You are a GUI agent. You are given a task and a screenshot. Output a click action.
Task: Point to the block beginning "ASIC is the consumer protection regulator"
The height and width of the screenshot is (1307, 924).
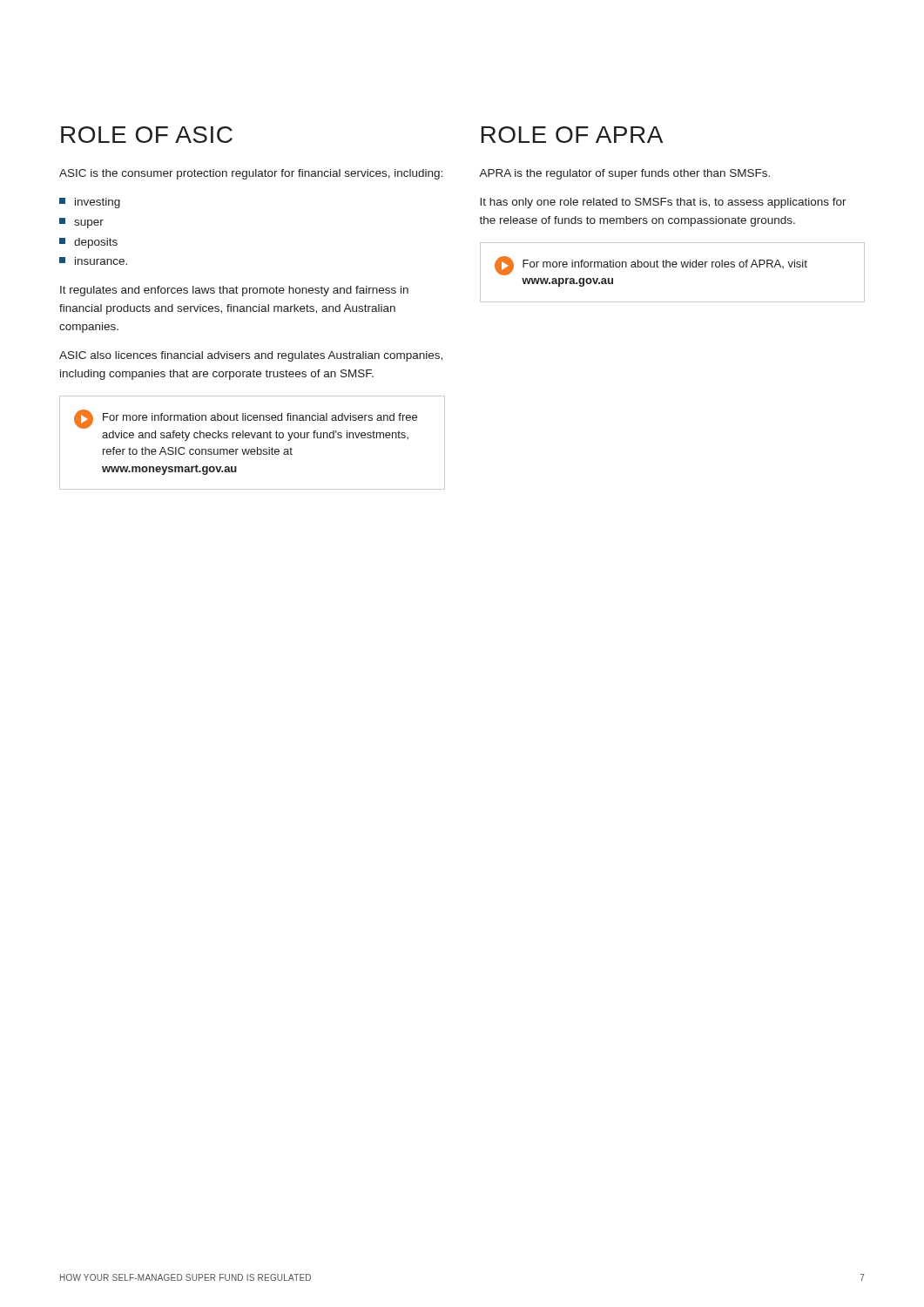[x=252, y=174]
